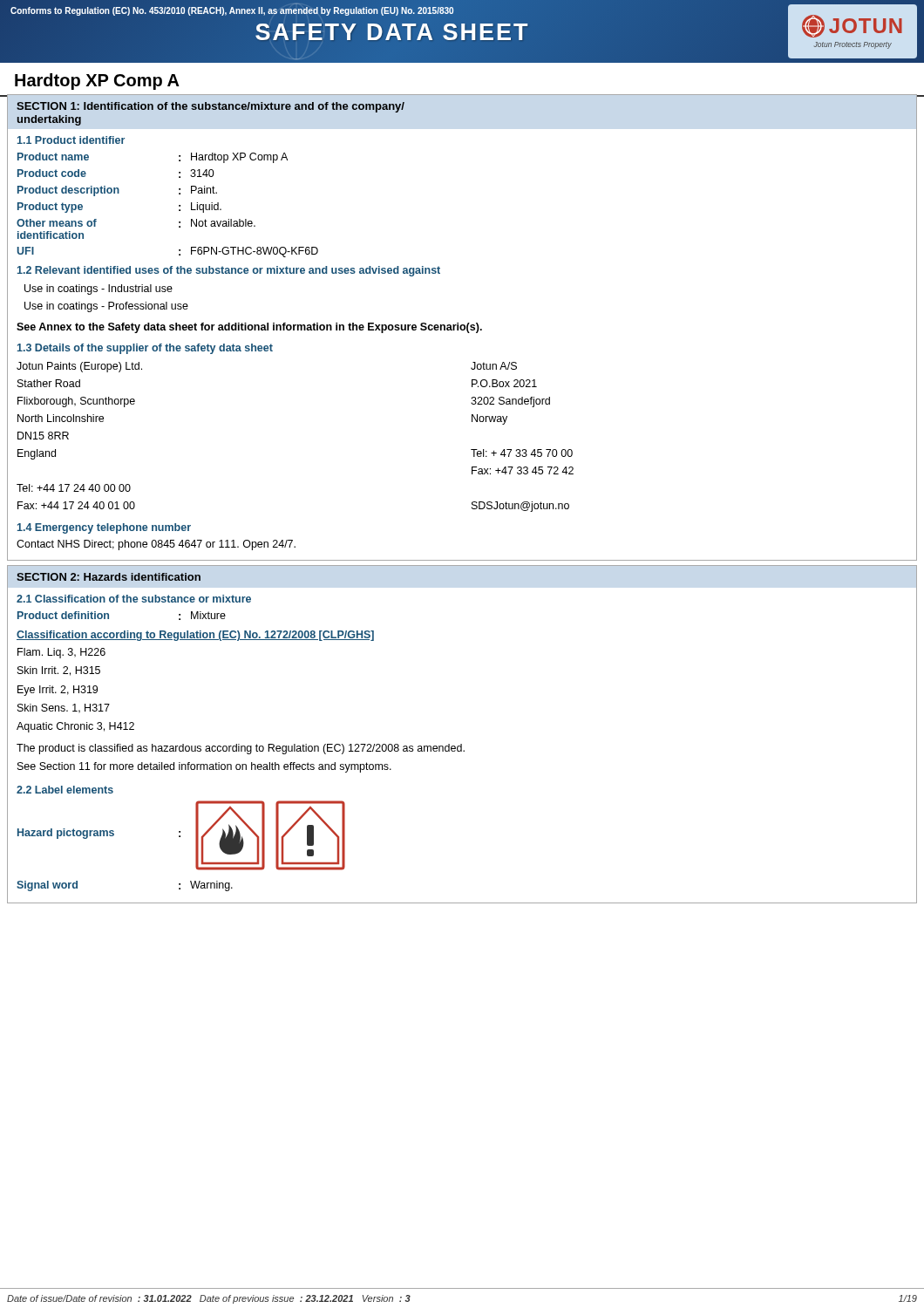Viewport: 924px width, 1308px height.
Task: Point to "1.1 Product identifier"
Action: (x=71, y=140)
